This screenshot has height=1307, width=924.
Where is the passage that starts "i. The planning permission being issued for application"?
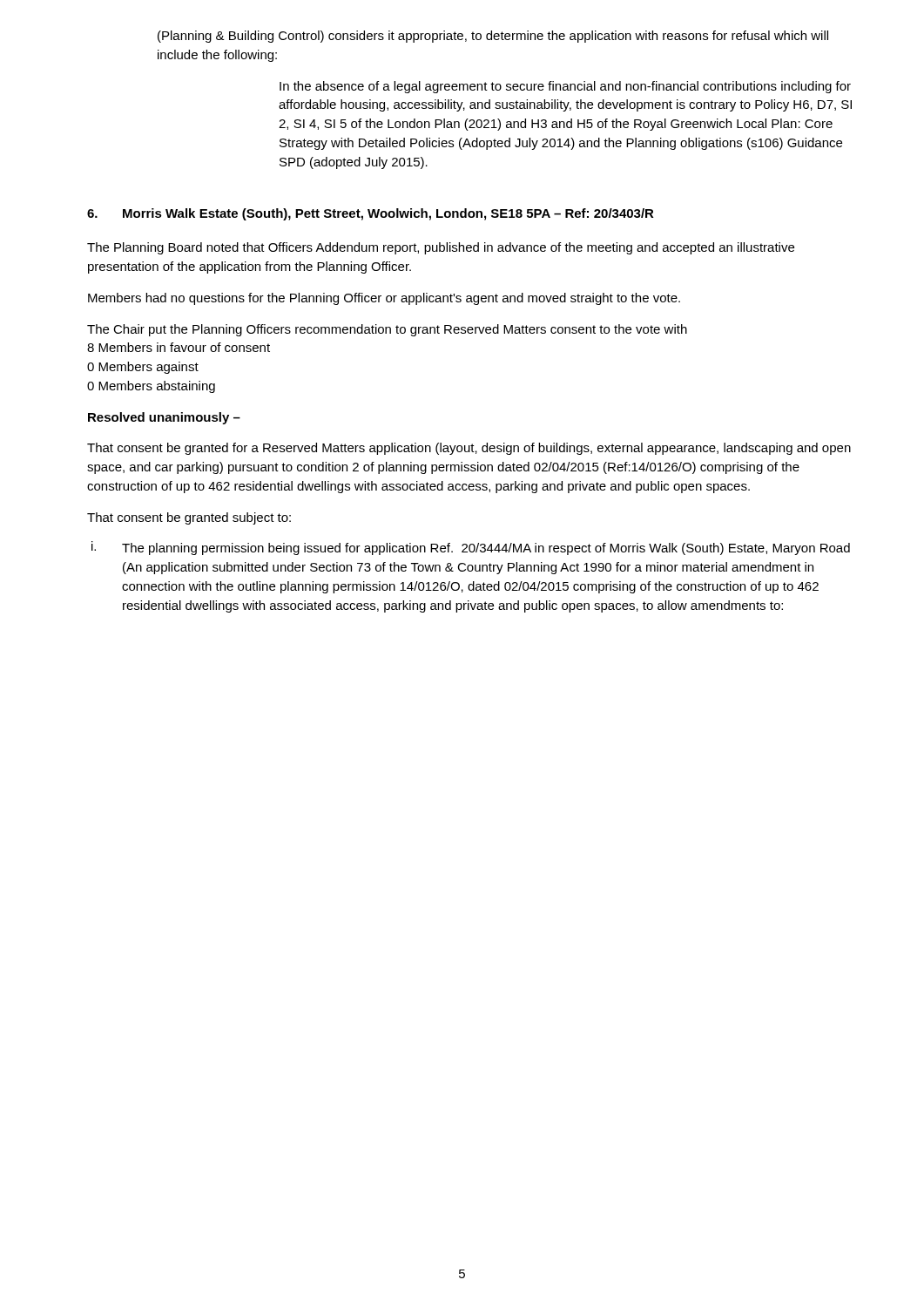[x=471, y=577]
